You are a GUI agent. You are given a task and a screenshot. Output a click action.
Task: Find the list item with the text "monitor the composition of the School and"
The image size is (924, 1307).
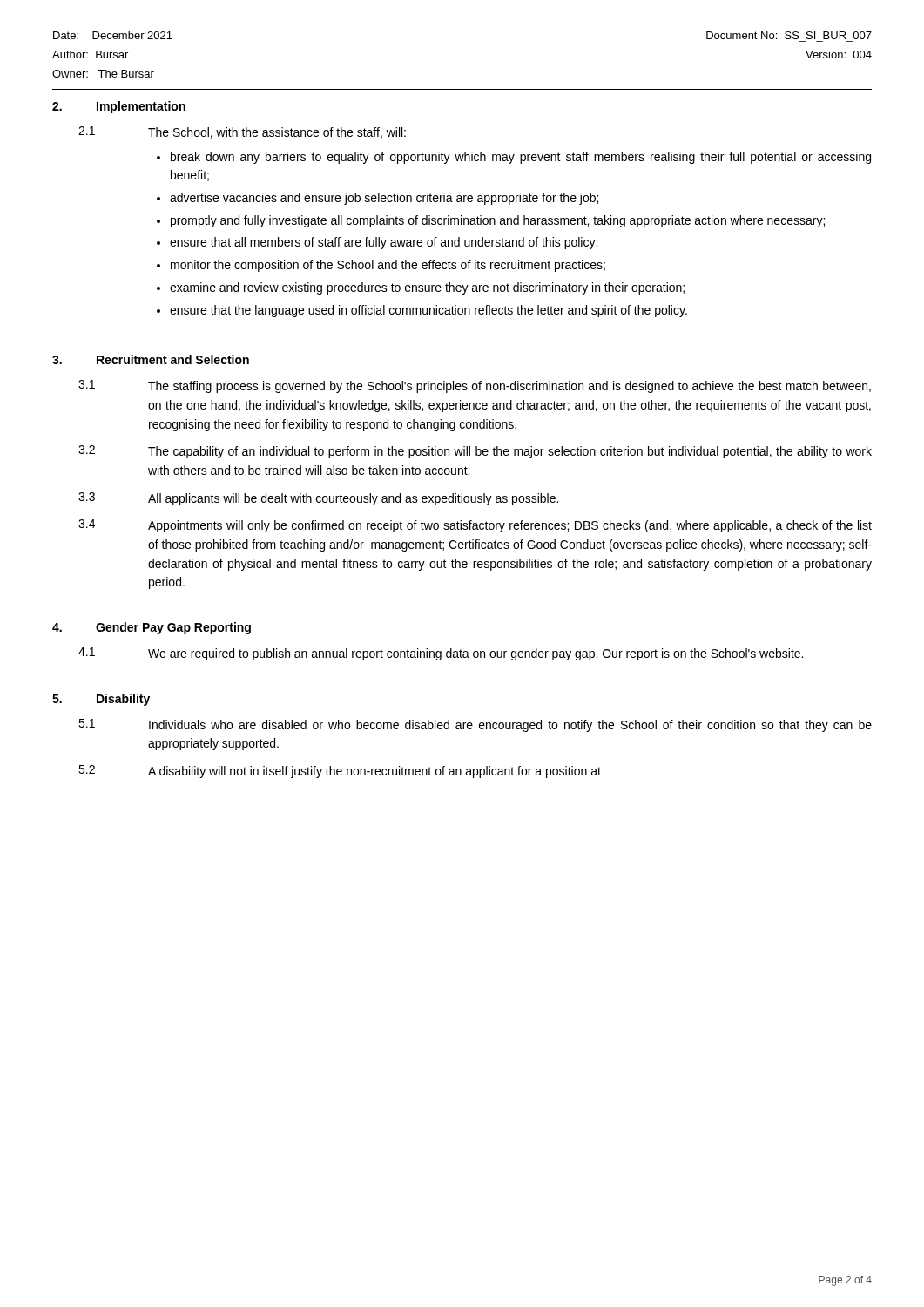click(388, 265)
